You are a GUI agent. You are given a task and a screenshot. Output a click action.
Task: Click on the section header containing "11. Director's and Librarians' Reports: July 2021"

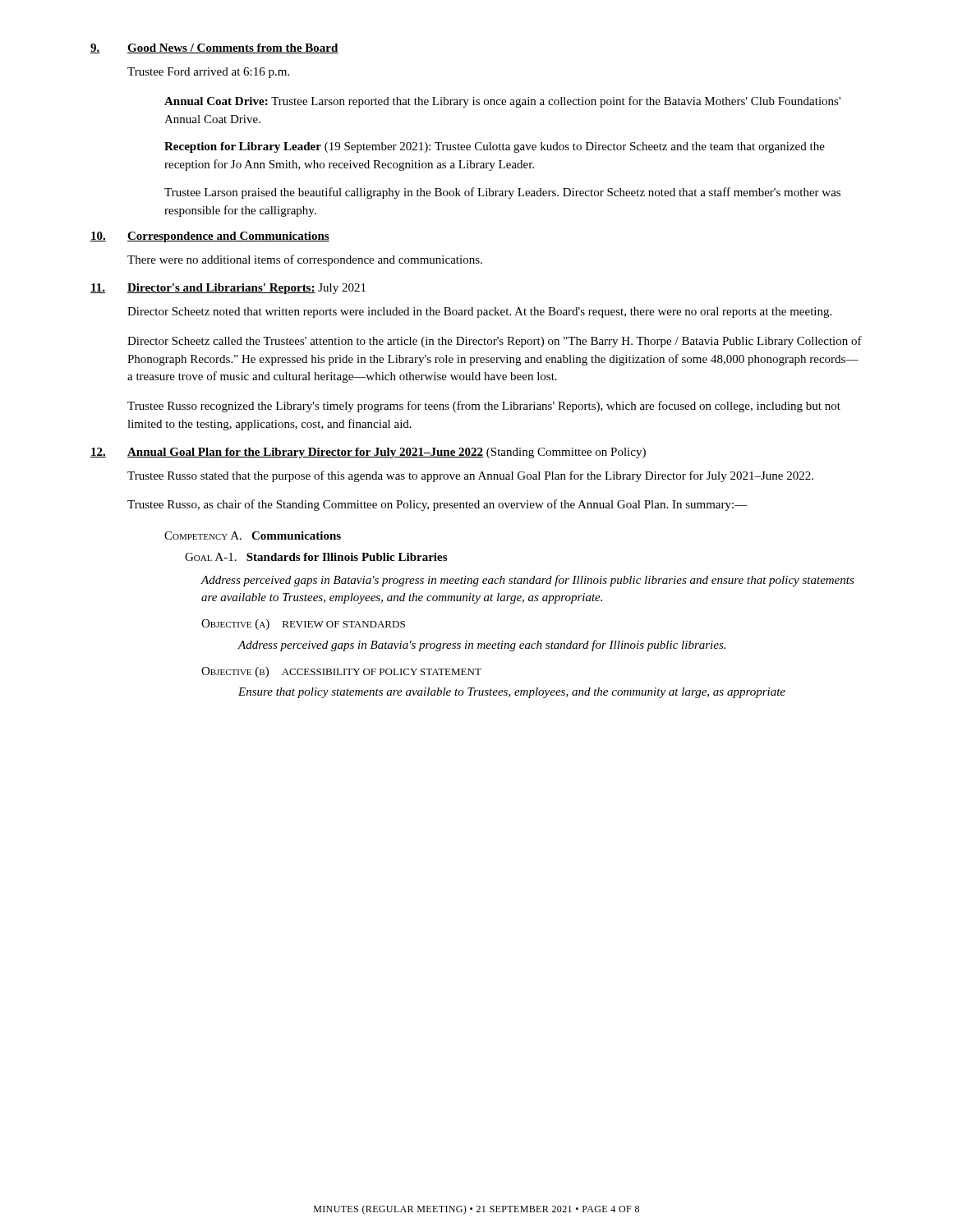pyautogui.click(x=228, y=288)
